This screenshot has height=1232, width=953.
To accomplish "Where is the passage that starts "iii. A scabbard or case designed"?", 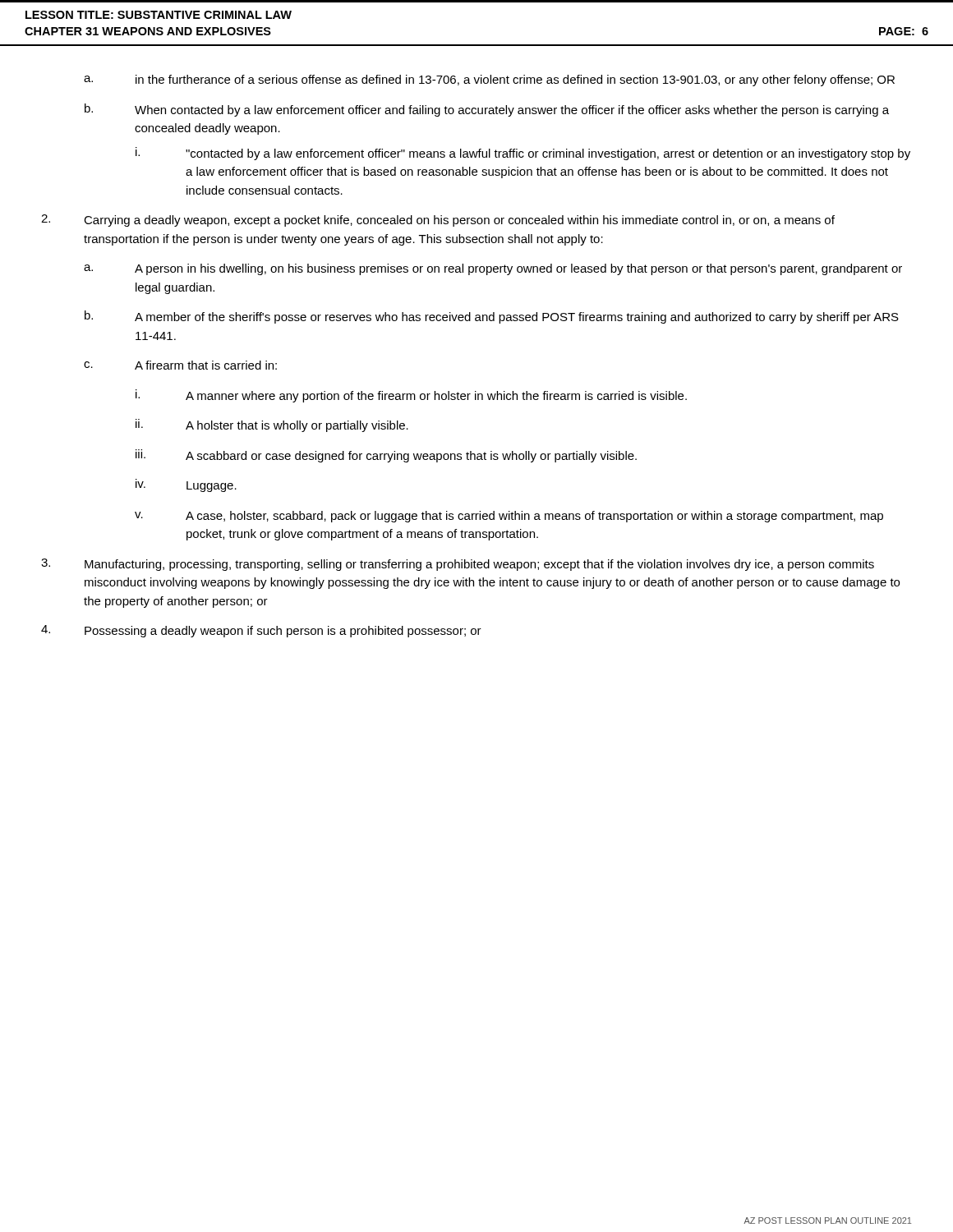I will (523, 456).
